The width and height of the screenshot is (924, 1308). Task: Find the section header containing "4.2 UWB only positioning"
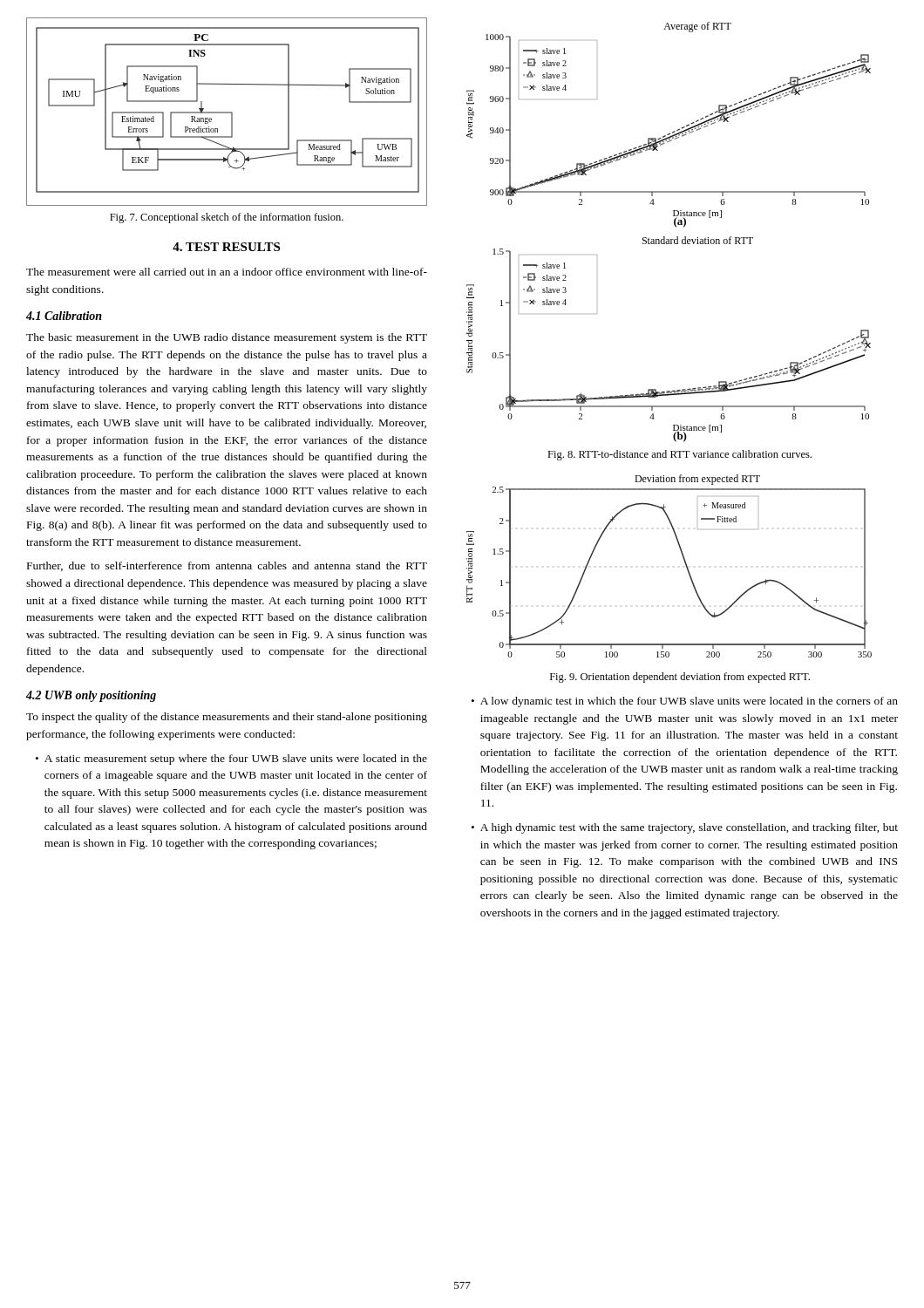[91, 696]
